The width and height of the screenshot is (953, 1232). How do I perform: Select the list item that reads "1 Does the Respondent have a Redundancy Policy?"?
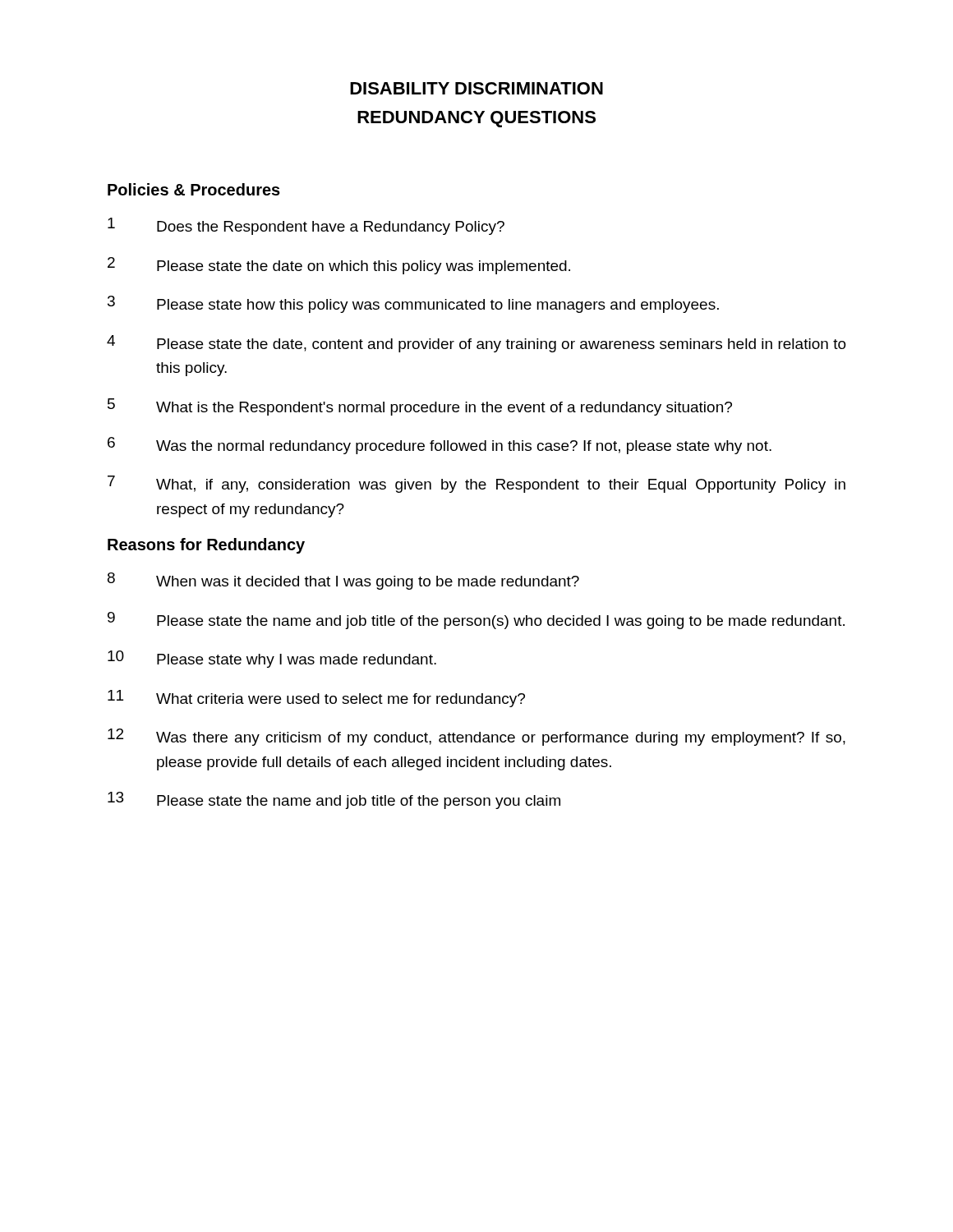pyautogui.click(x=306, y=227)
